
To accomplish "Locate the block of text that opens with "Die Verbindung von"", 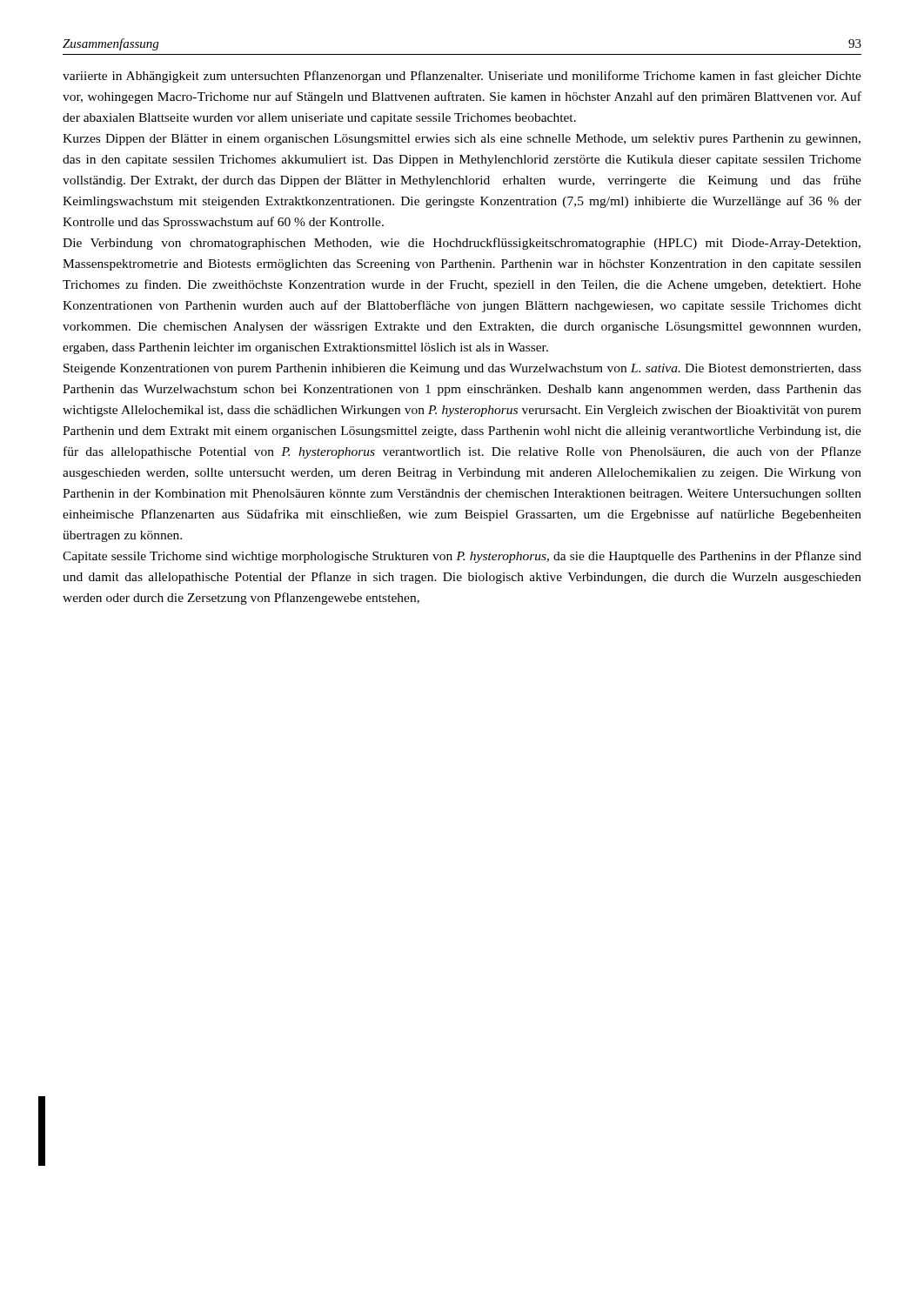I will tap(462, 295).
